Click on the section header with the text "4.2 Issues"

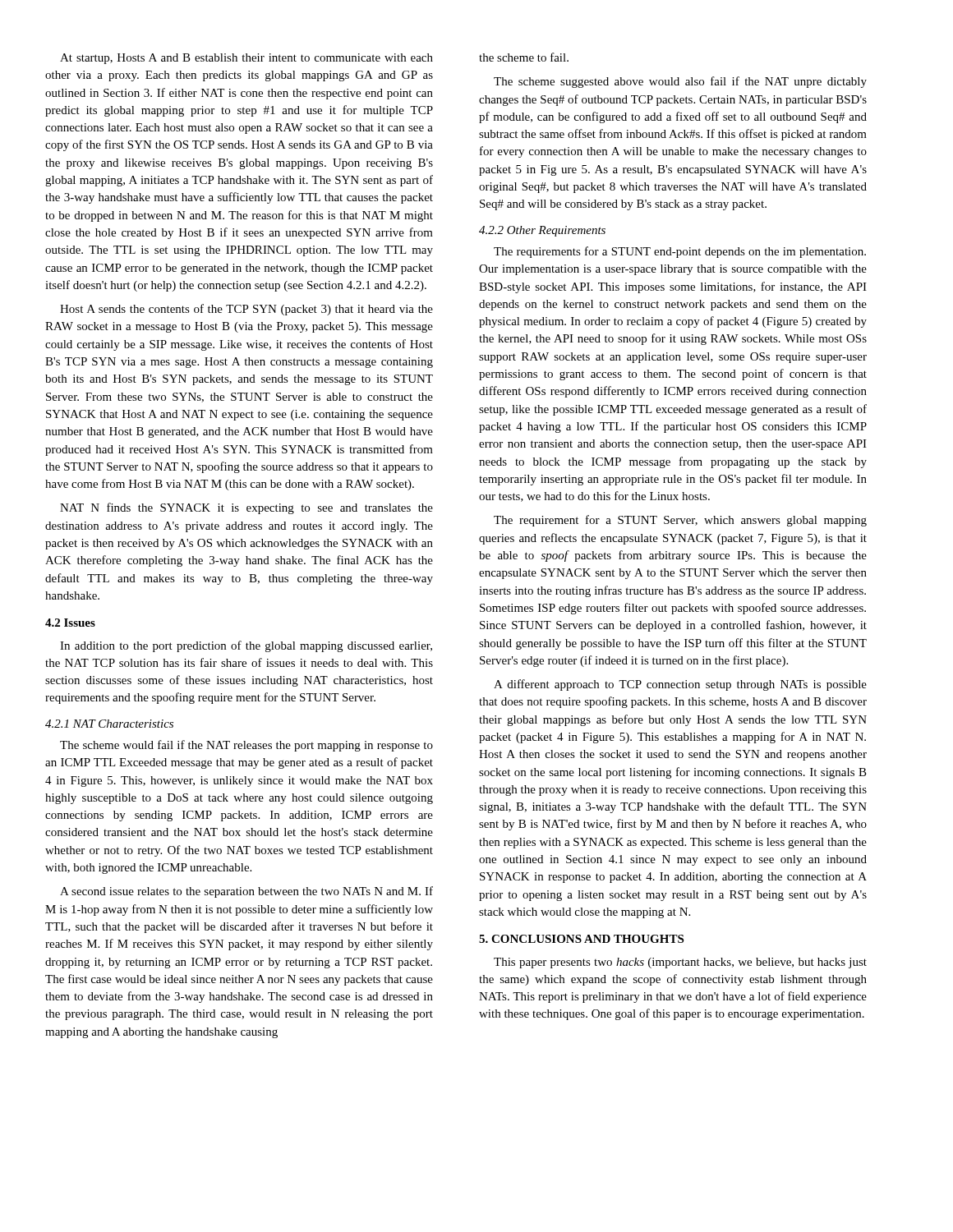(x=70, y=623)
